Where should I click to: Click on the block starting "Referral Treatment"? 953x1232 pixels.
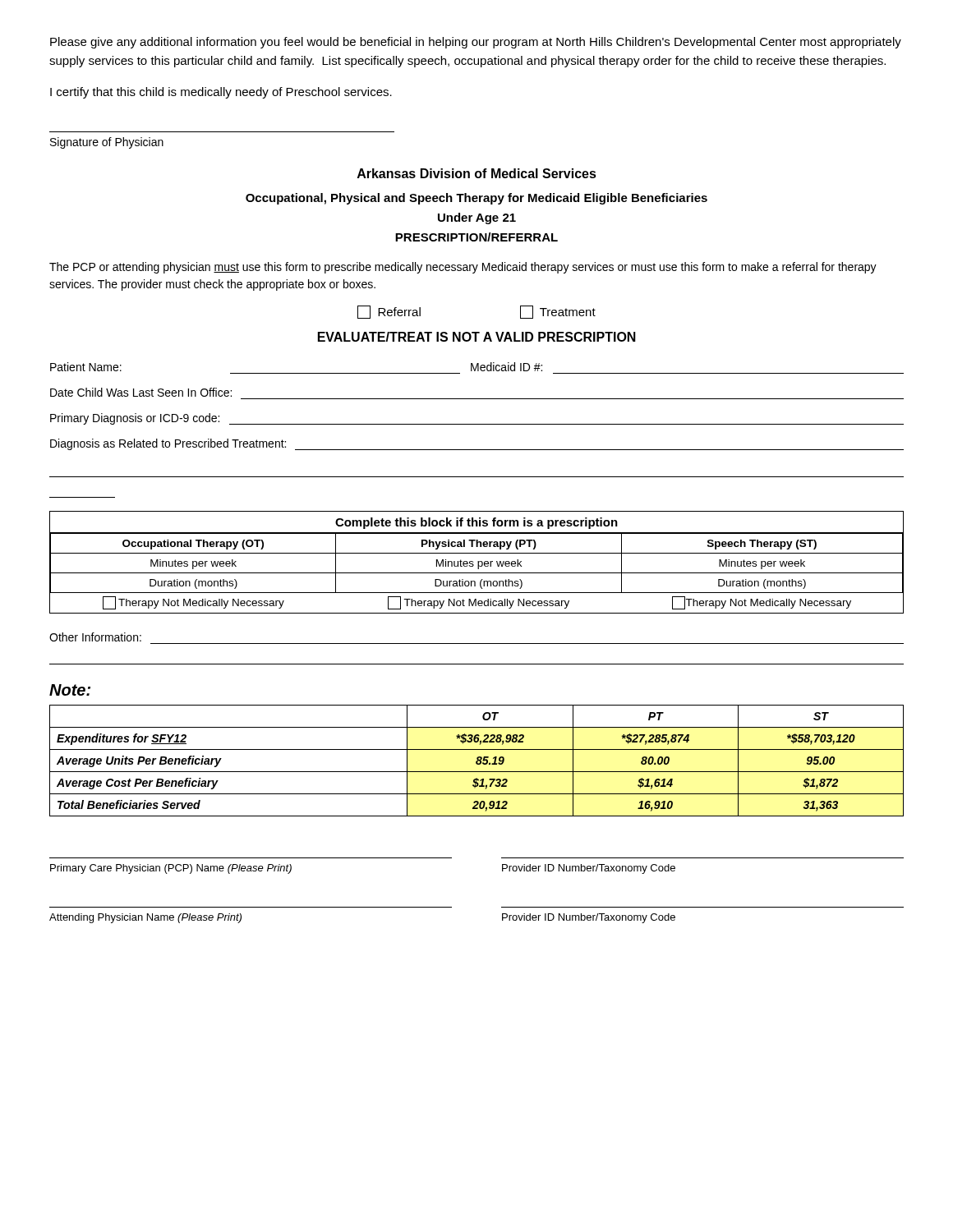pyautogui.click(x=395, y=312)
